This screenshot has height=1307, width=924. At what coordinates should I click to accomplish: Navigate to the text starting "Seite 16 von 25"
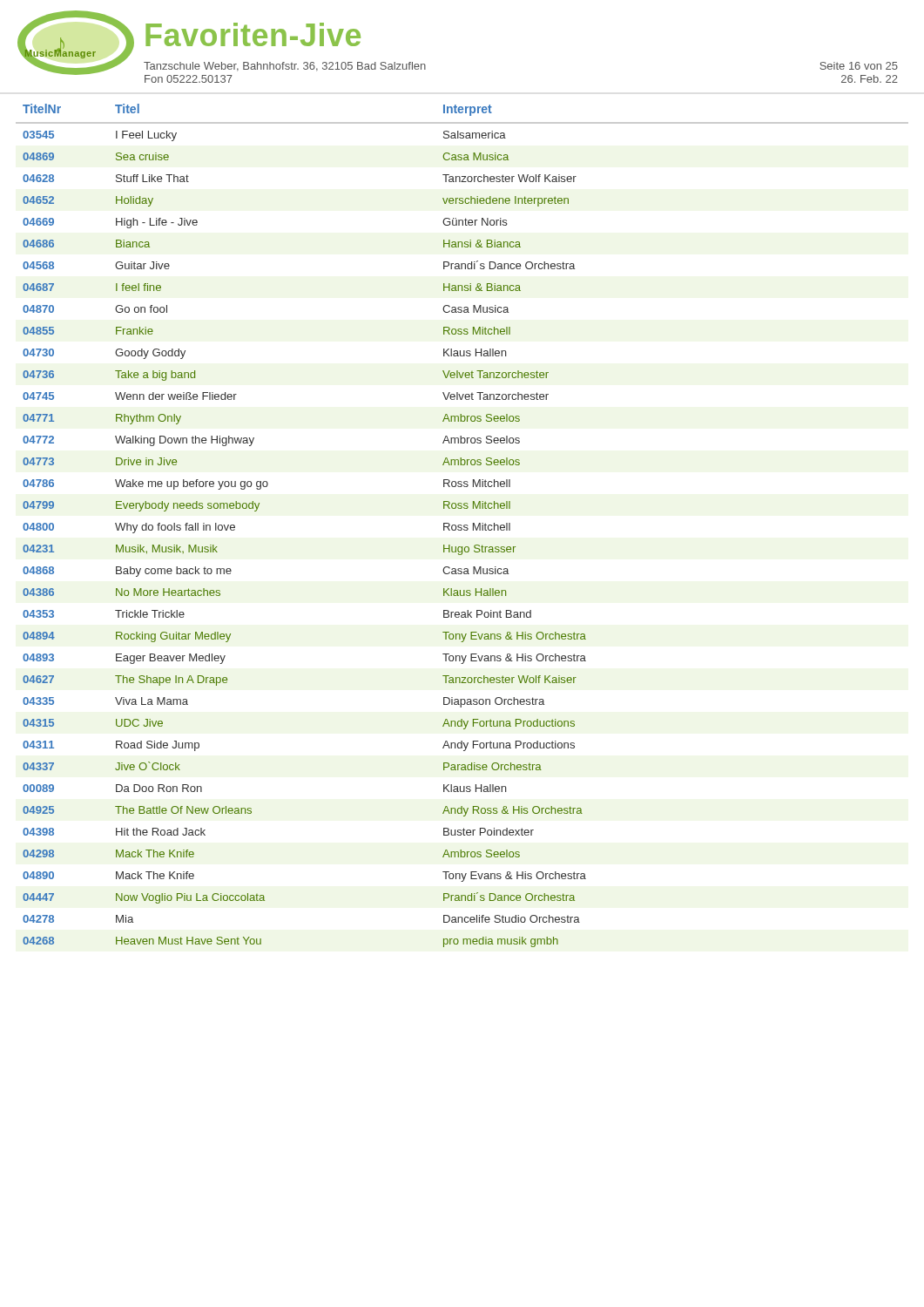(x=859, y=66)
